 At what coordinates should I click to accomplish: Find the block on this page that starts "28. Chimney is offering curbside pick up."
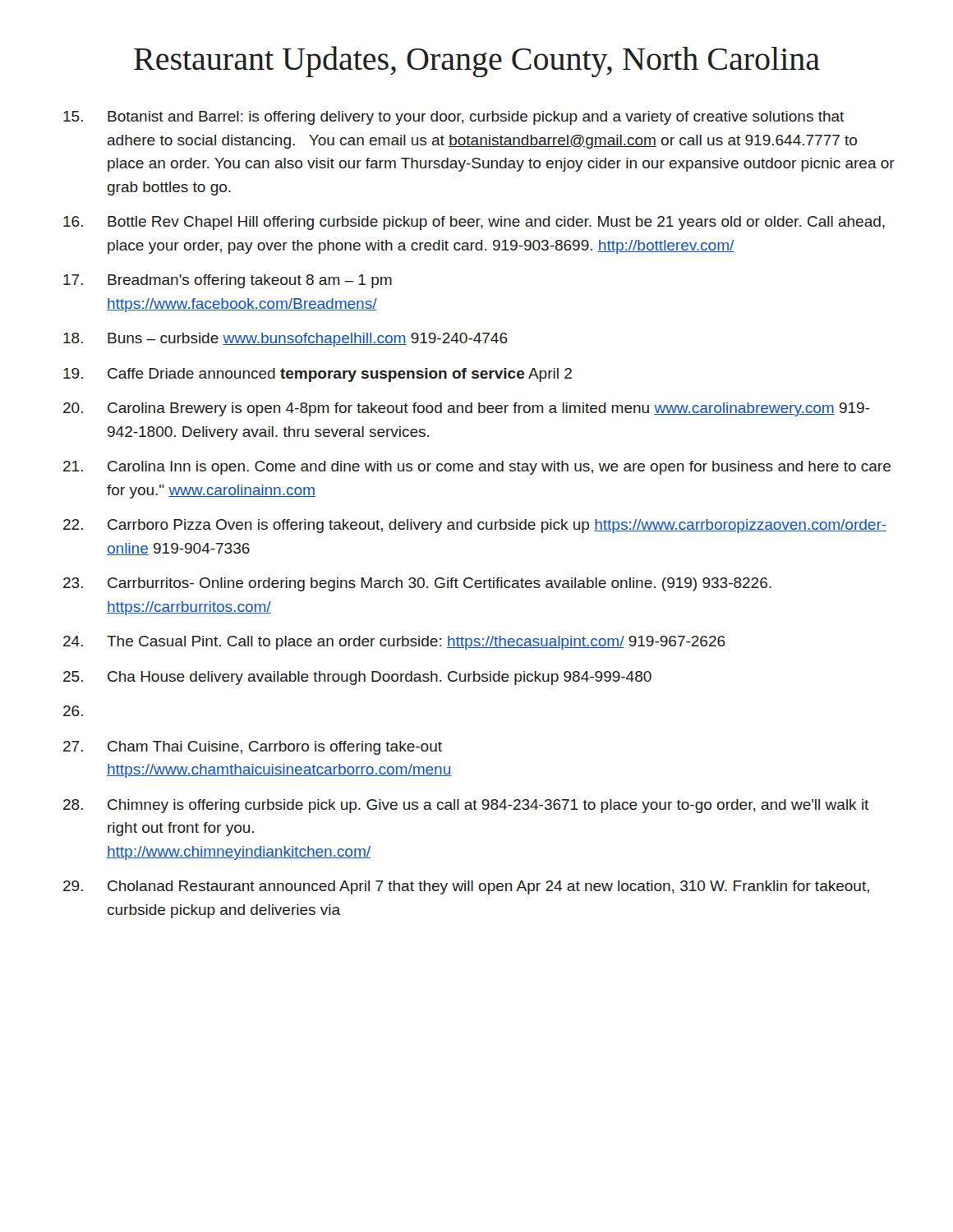point(488,806)
